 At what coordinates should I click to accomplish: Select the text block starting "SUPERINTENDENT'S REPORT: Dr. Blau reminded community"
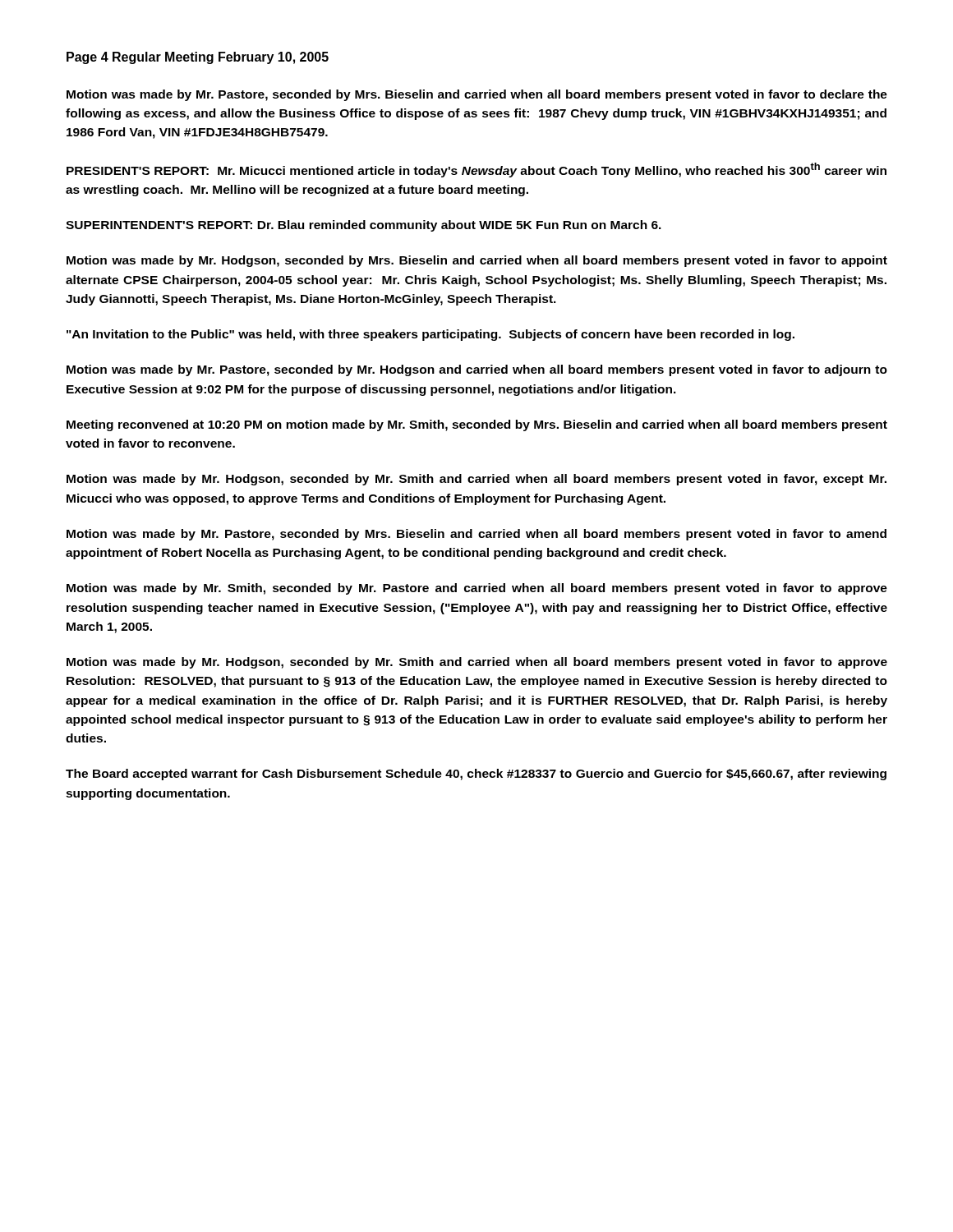[364, 225]
